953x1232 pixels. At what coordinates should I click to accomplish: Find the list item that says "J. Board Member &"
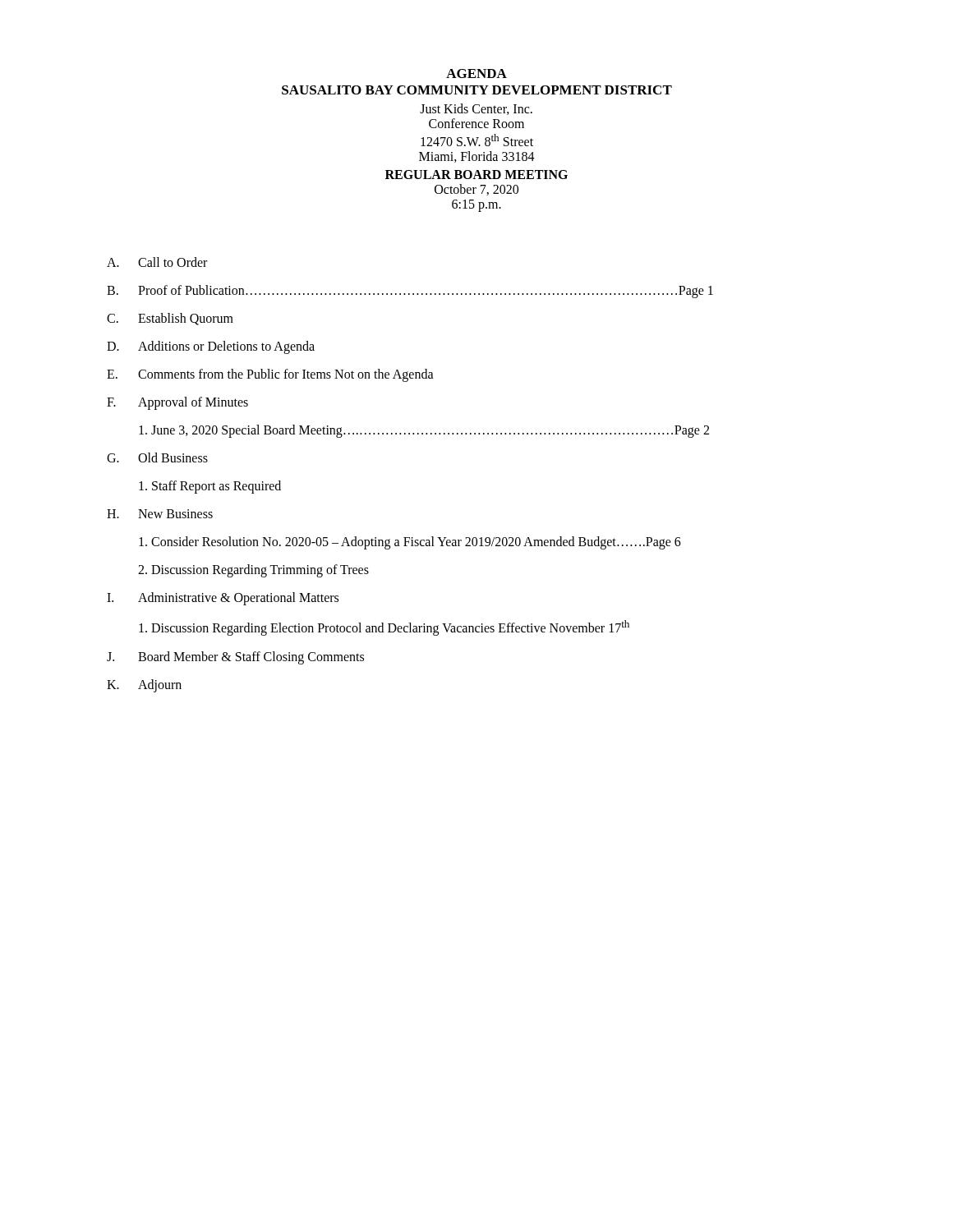tap(235, 658)
